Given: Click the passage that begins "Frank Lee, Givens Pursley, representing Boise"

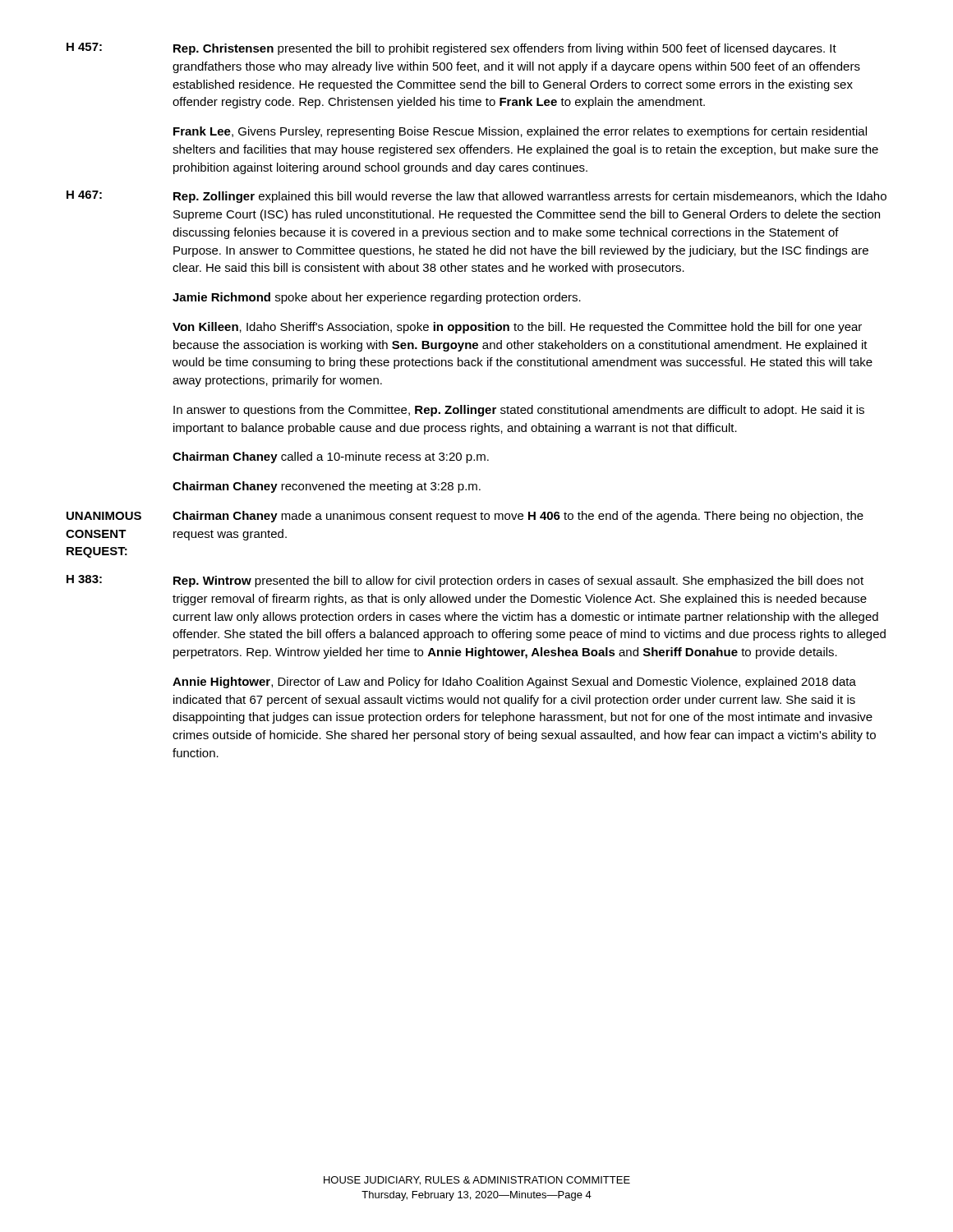Looking at the screenshot, I should tap(530, 149).
